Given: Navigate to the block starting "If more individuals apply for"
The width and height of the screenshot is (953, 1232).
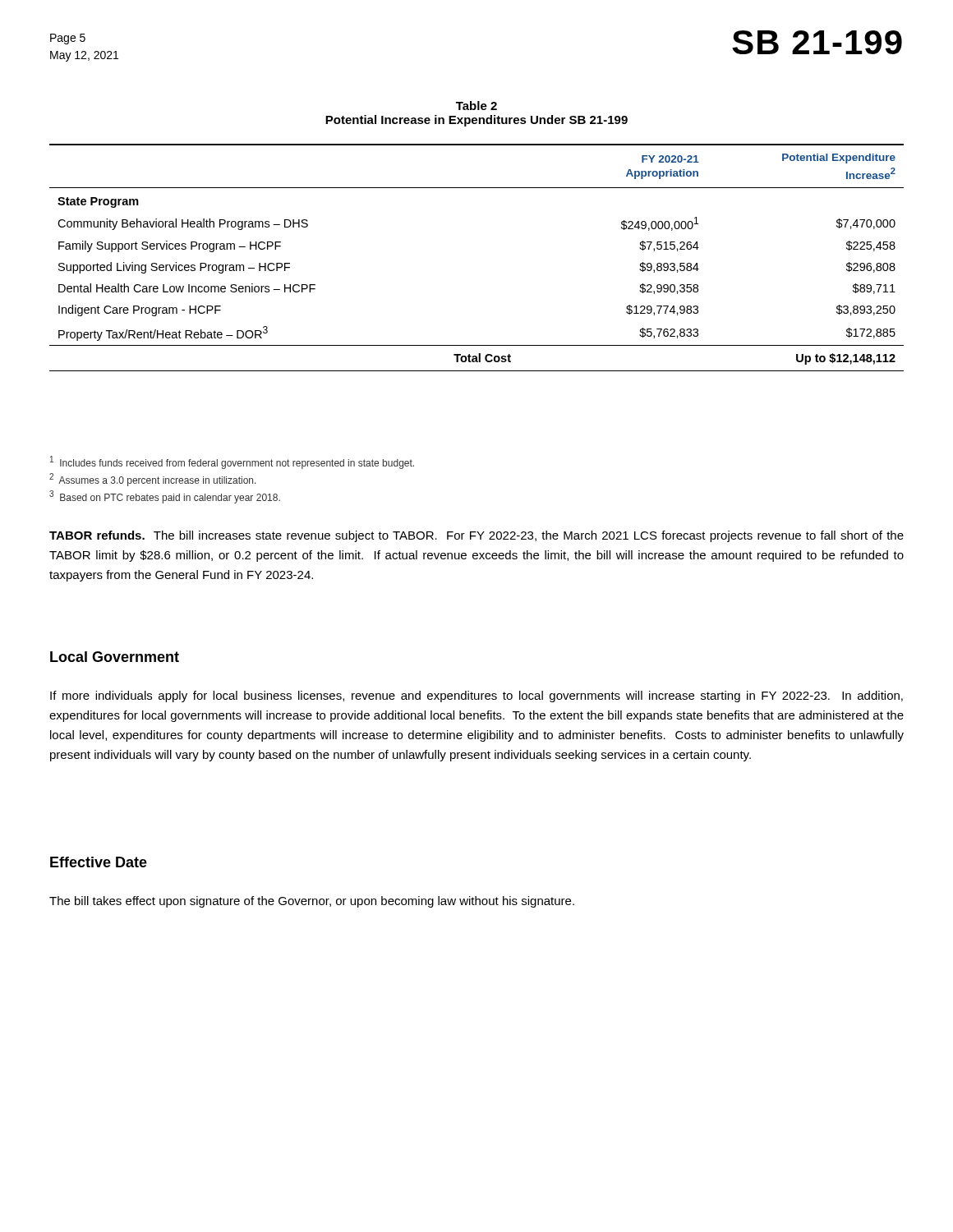Looking at the screenshot, I should pos(476,725).
